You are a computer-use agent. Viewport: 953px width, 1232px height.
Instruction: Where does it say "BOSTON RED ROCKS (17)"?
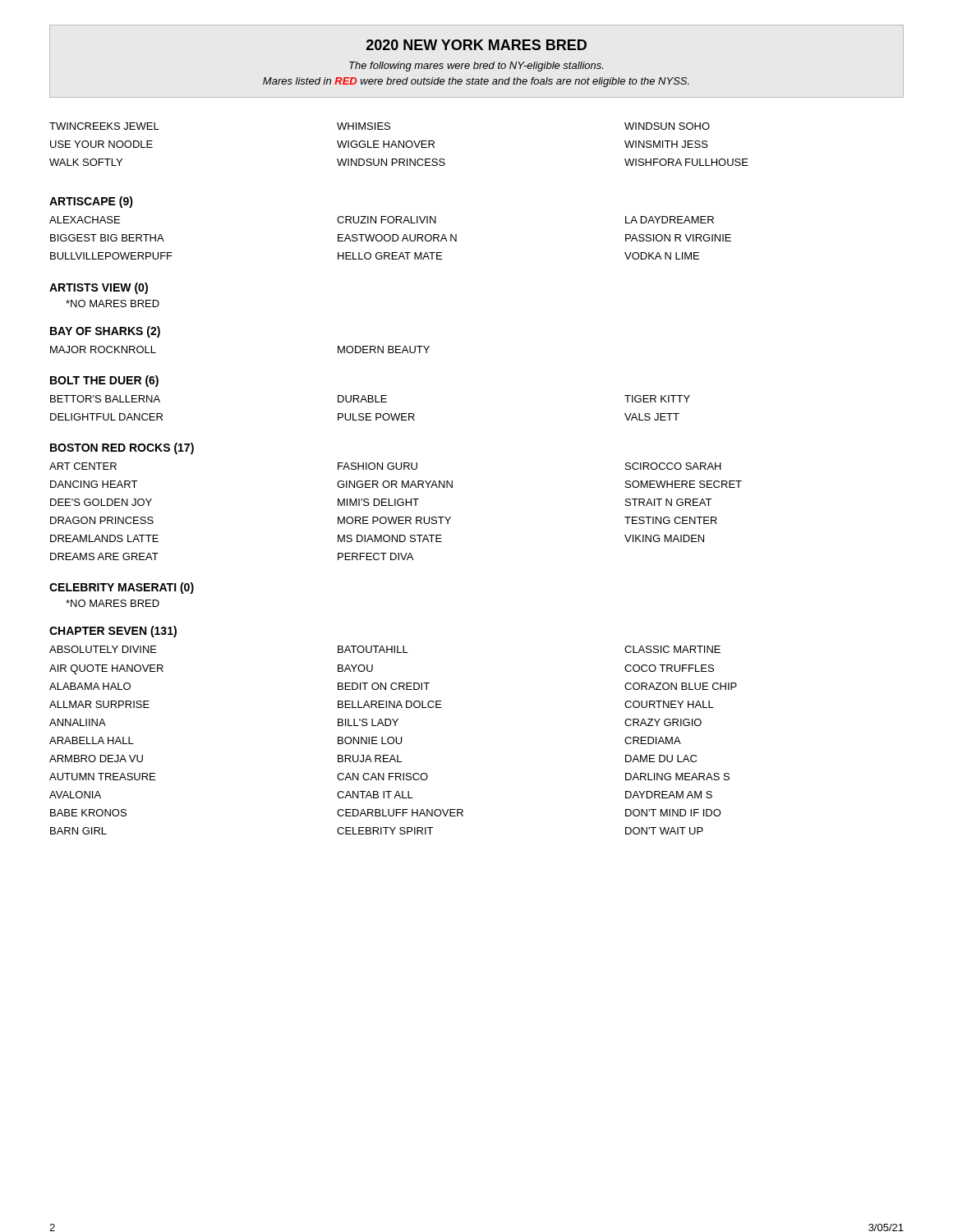[x=122, y=448]
